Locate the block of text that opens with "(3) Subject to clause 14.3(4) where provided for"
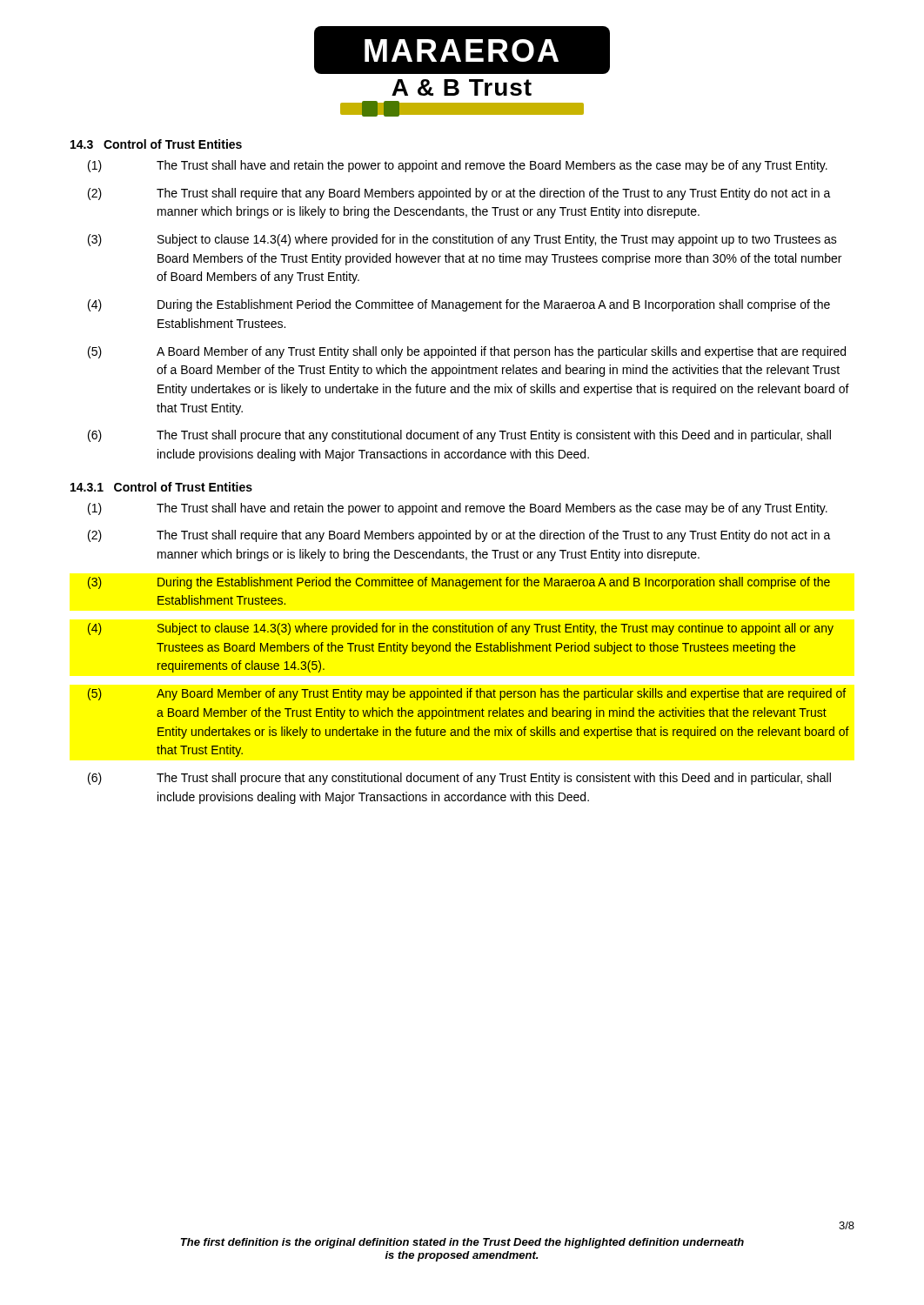 tap(462, 259)
